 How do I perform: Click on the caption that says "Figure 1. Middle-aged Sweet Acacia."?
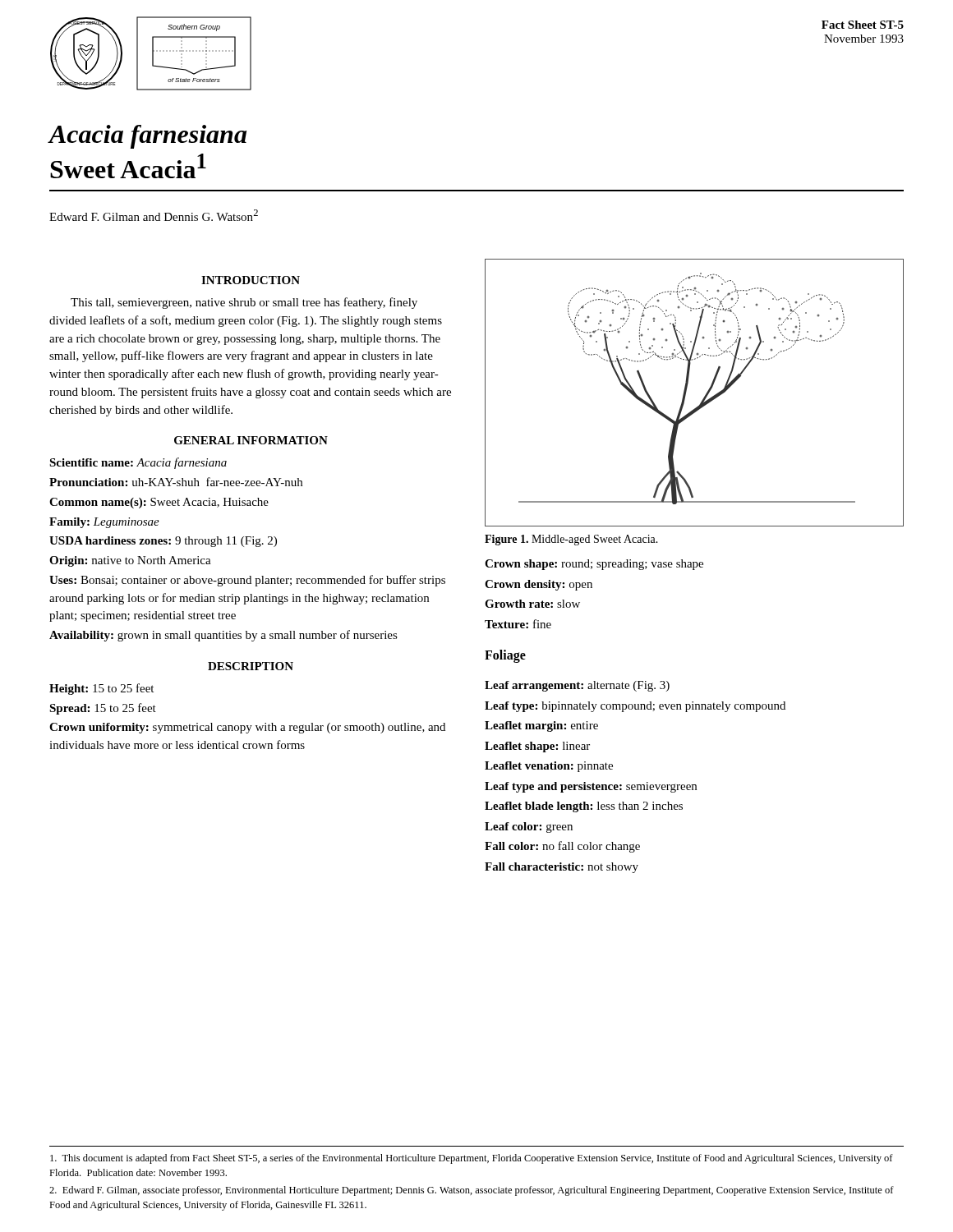tap(571, 539)
